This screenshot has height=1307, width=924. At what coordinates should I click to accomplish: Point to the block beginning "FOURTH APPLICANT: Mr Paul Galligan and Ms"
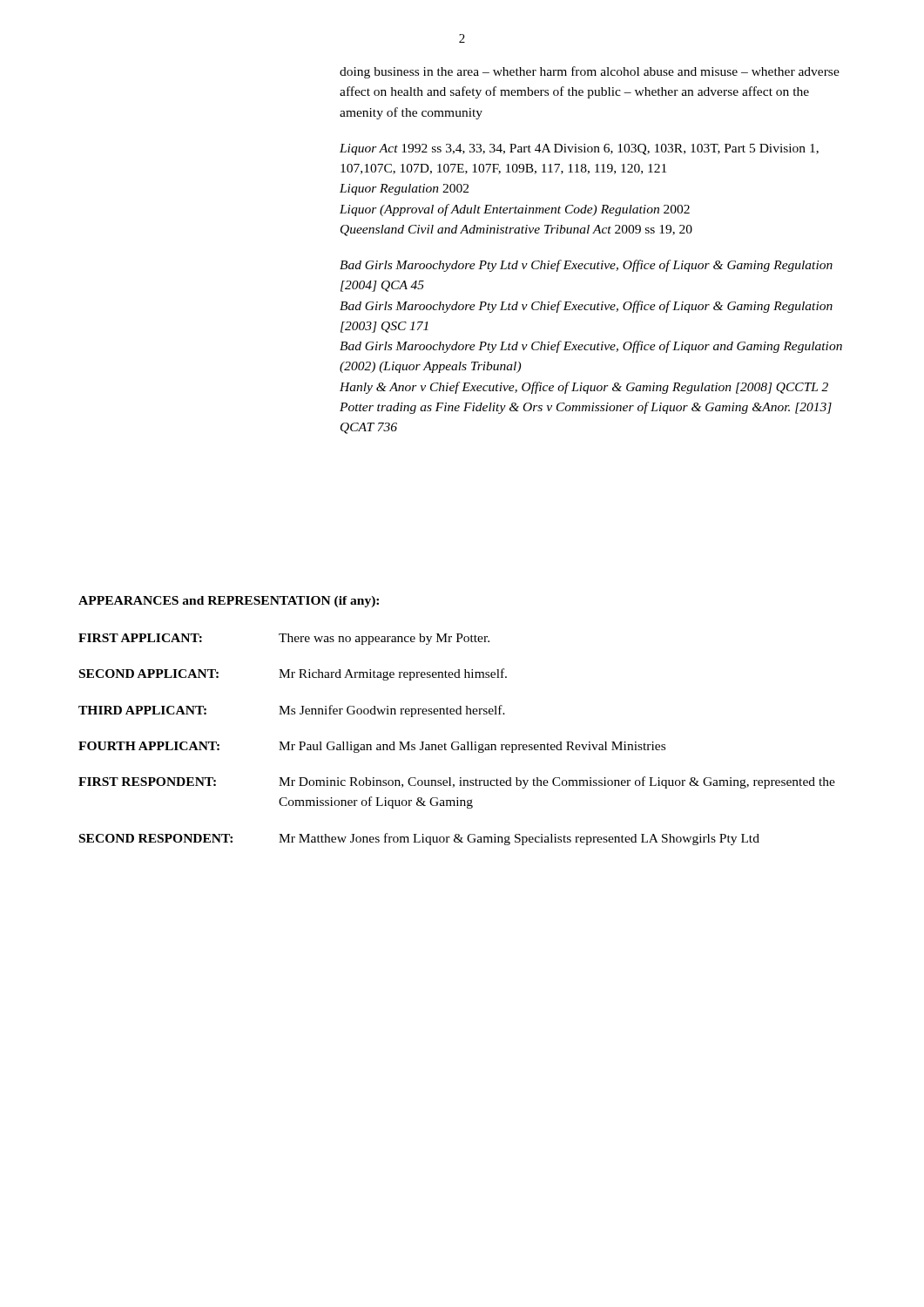tap(462, 745)
